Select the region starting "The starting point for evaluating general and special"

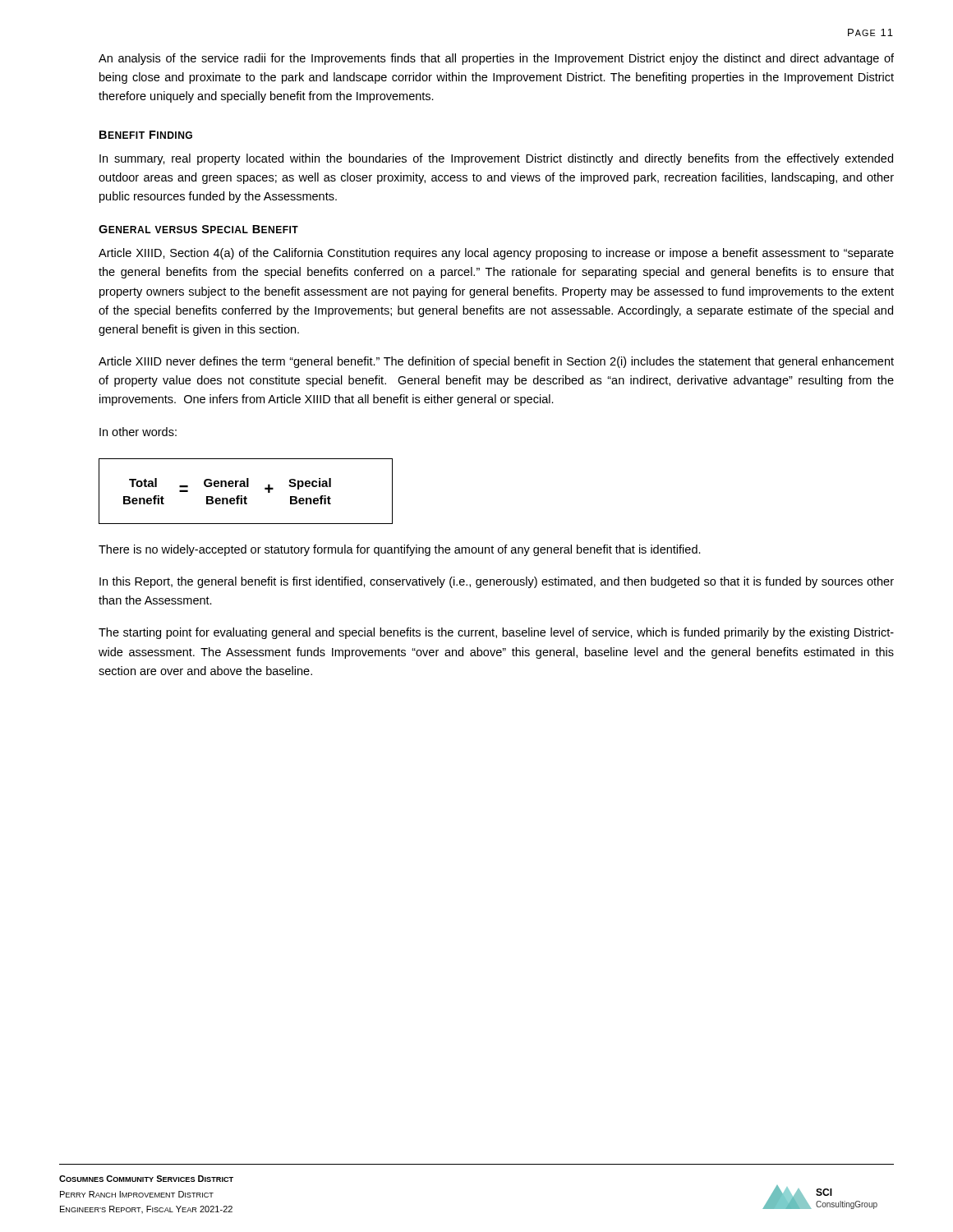click(496, 652)
